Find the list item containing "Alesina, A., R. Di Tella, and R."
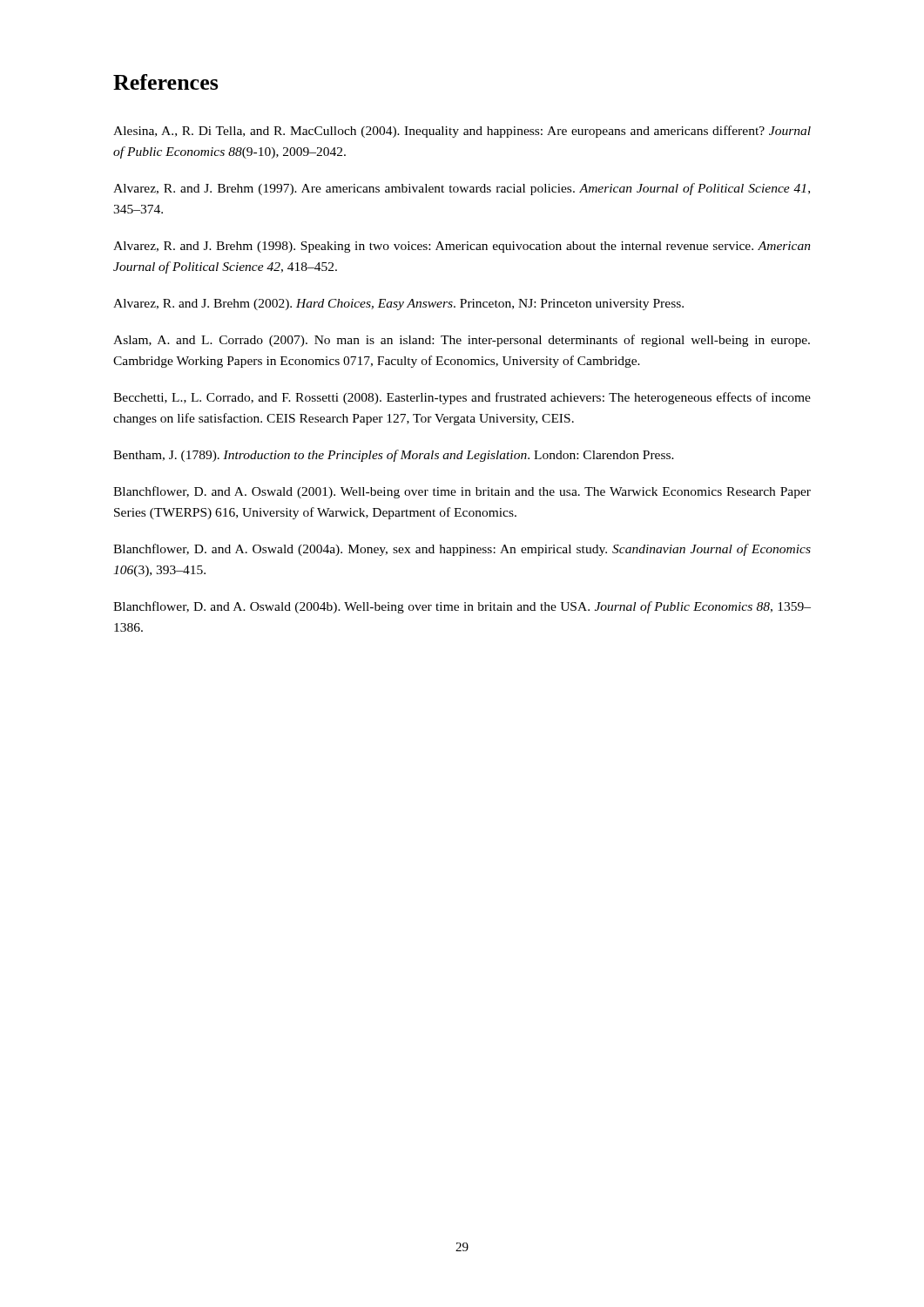The height and width of the screenshot is (1307, 924). pos(462,141)
